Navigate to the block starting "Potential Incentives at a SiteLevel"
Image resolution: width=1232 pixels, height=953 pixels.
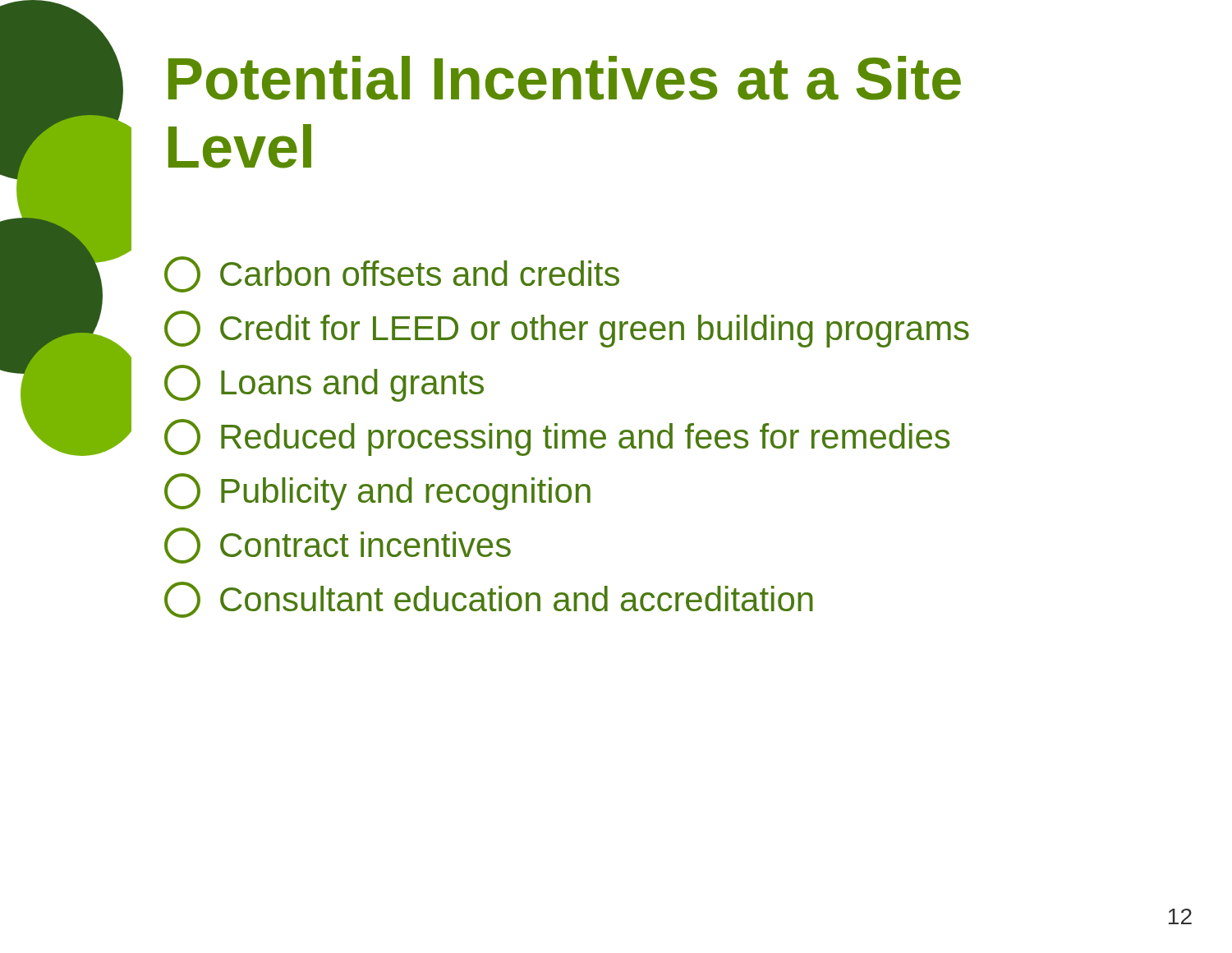[x=616, y=113]
